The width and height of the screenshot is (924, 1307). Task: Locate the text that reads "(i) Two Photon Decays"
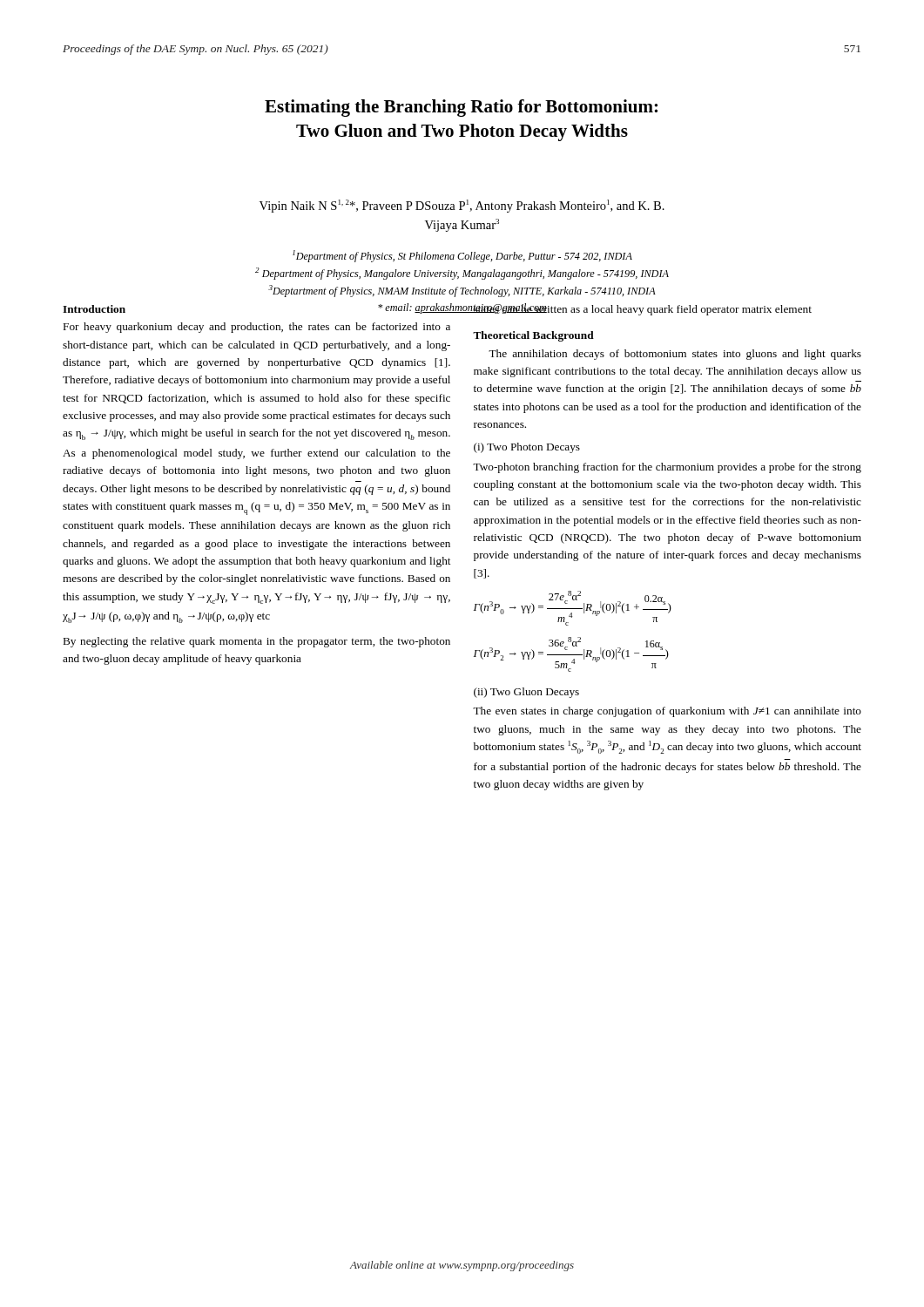tap(527, 447)
